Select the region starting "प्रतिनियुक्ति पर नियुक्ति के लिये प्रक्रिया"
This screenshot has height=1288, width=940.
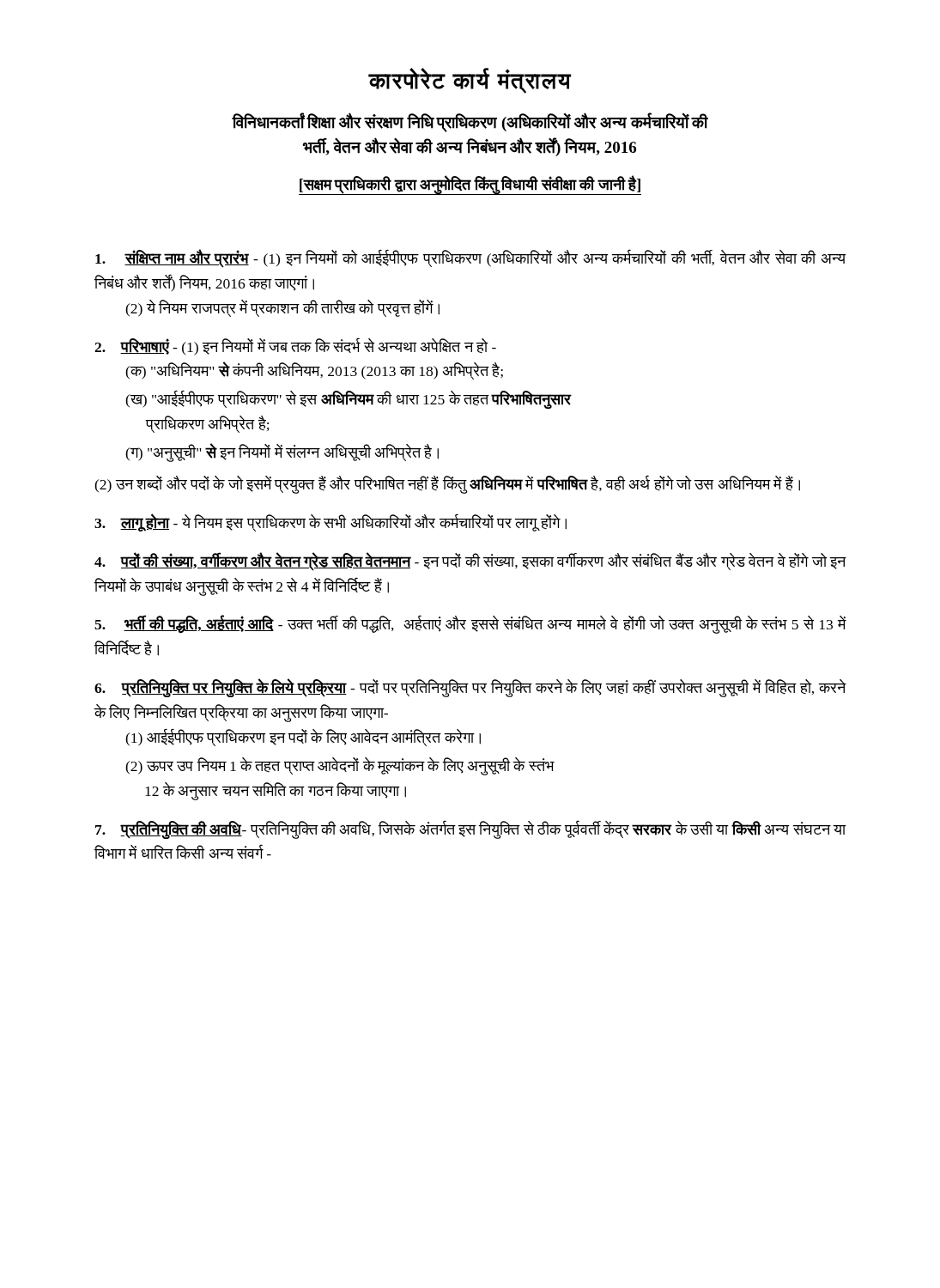click(470, 741)
